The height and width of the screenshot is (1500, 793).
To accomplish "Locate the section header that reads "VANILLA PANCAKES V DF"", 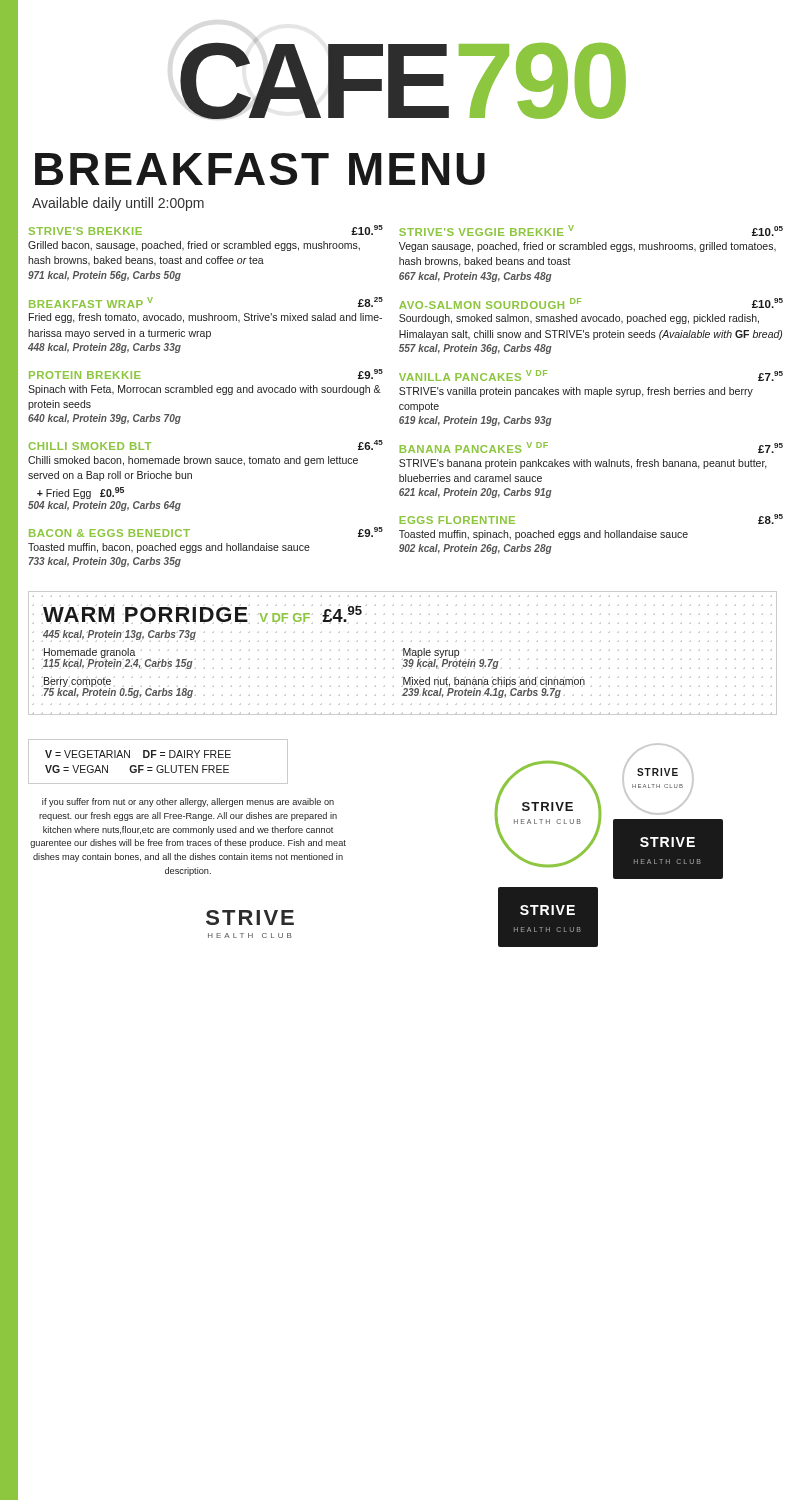I will (x=591, y=397).
